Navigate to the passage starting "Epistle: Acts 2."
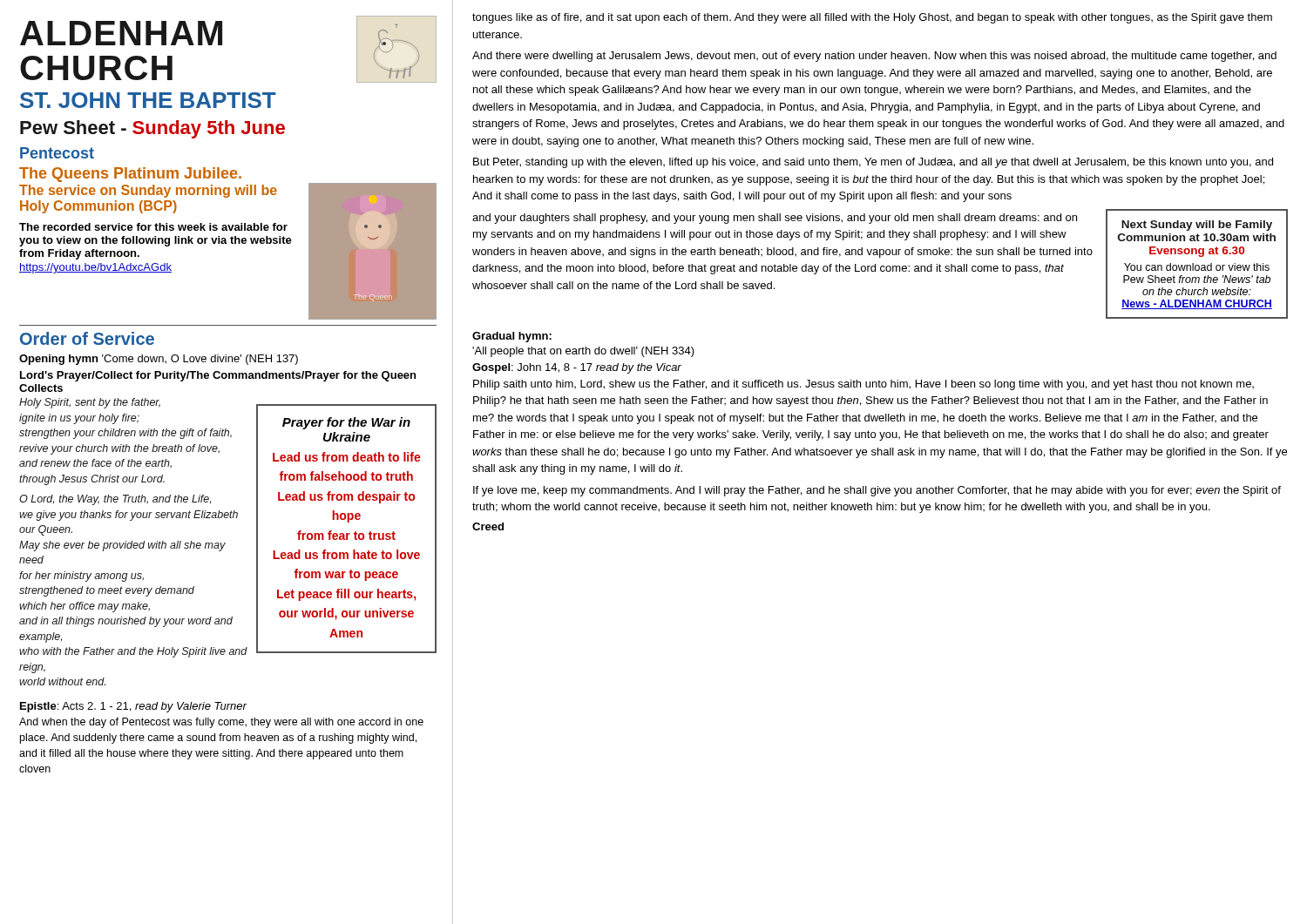Screen dimensions: 924x1307 coord(133,705)
